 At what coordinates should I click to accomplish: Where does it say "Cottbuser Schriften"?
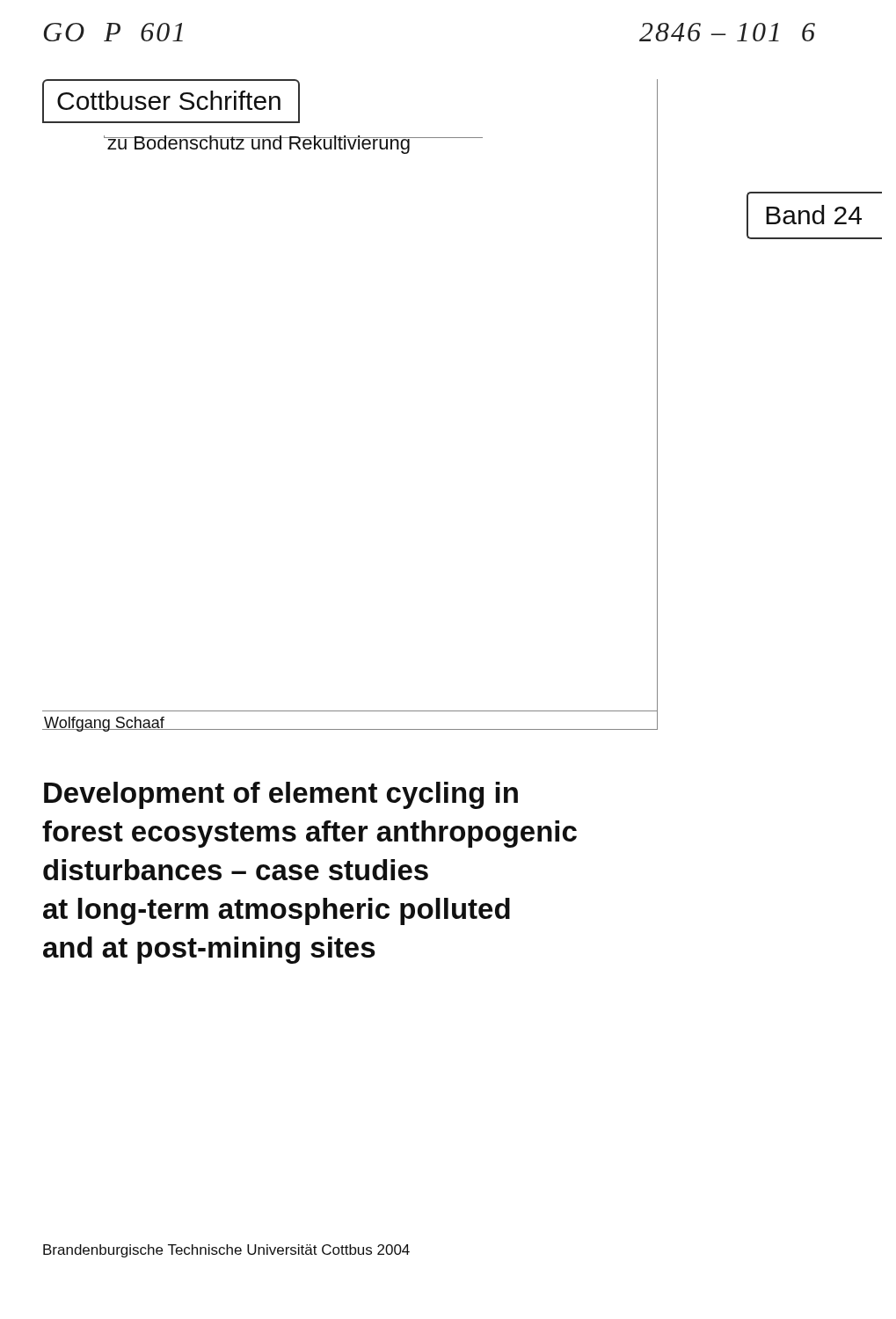point(169,101)
